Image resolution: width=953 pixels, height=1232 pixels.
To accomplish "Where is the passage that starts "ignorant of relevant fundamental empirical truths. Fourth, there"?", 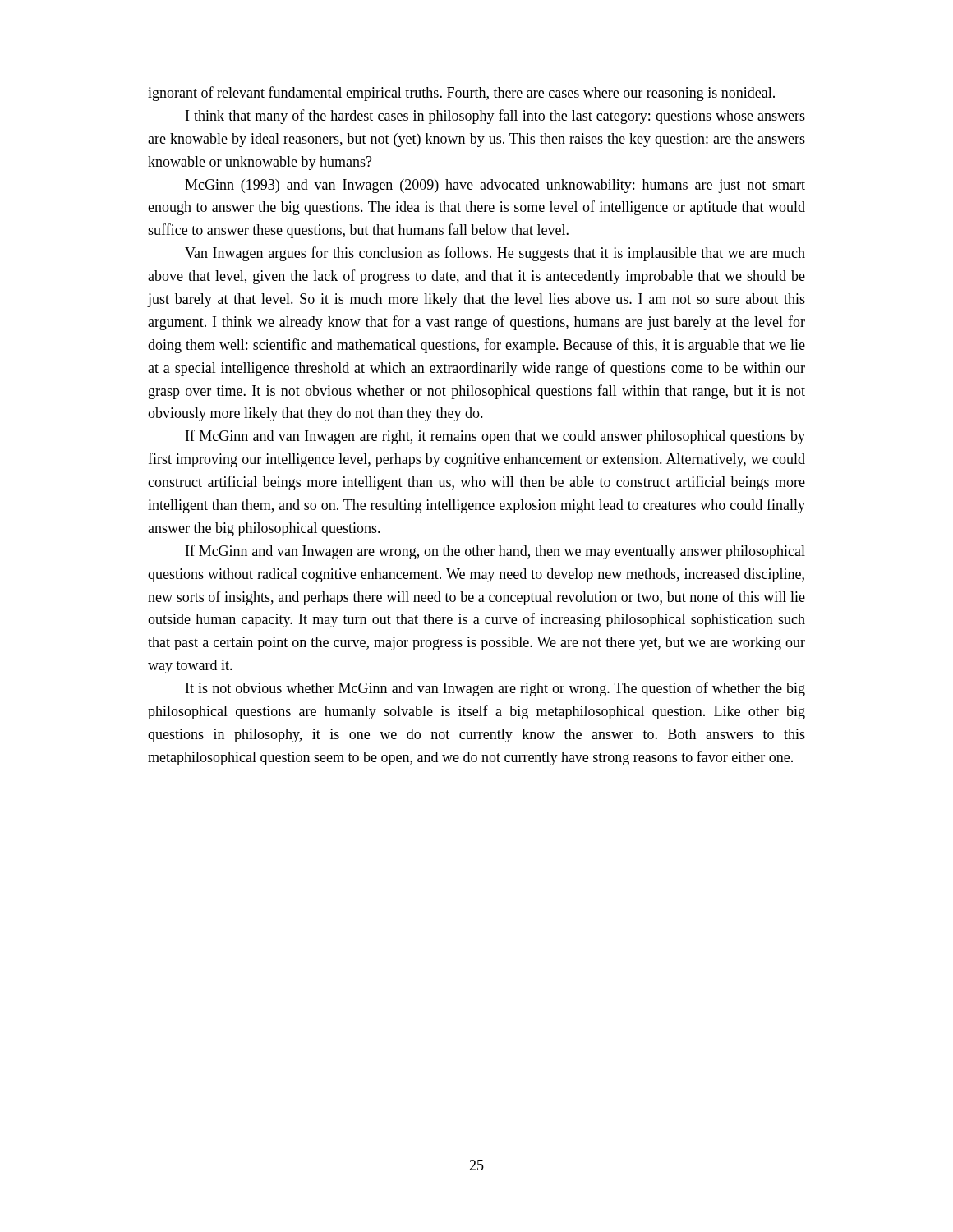I will pos(476,426).
